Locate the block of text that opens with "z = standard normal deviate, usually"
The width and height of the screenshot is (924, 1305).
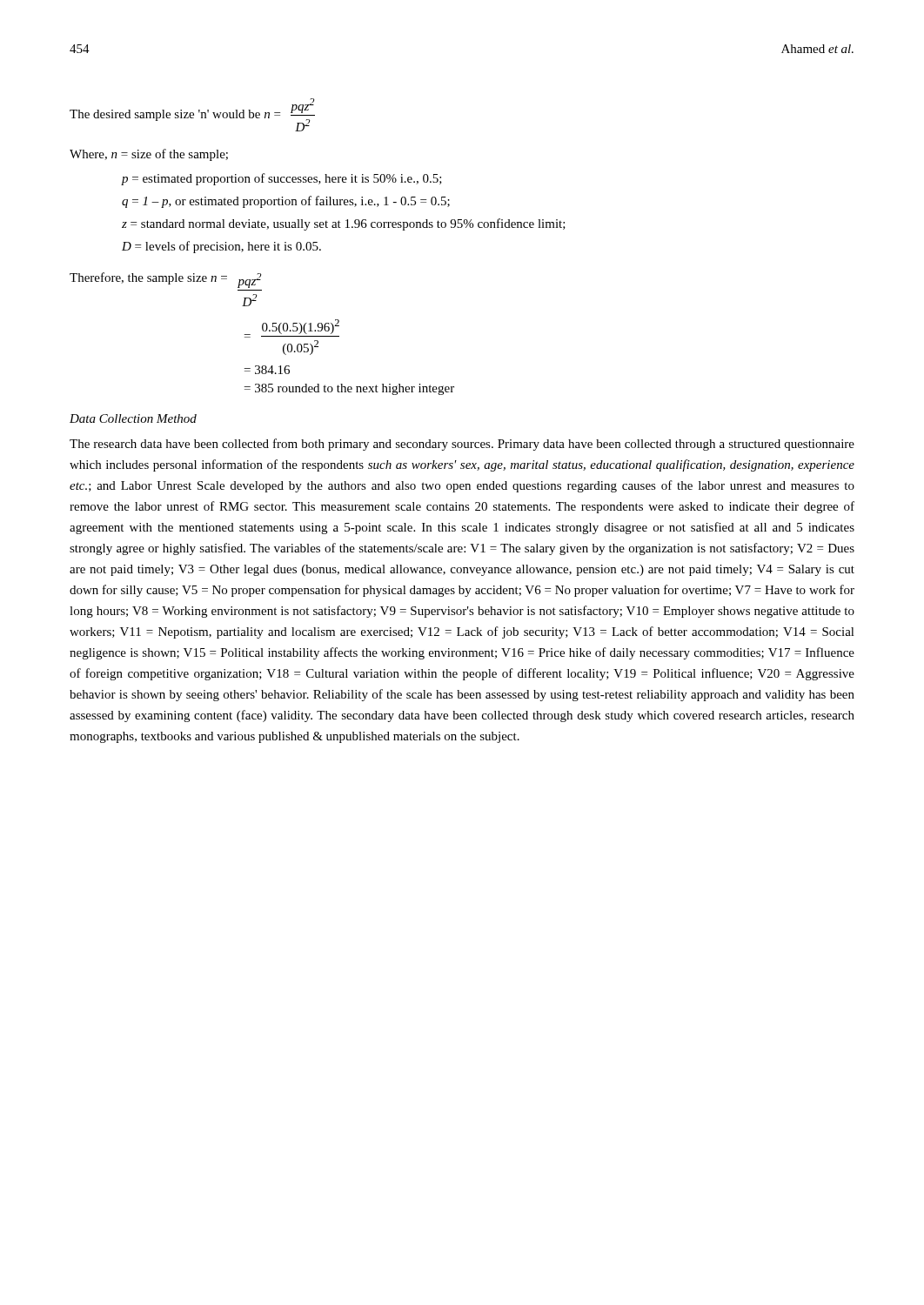(x=344, y=224)
